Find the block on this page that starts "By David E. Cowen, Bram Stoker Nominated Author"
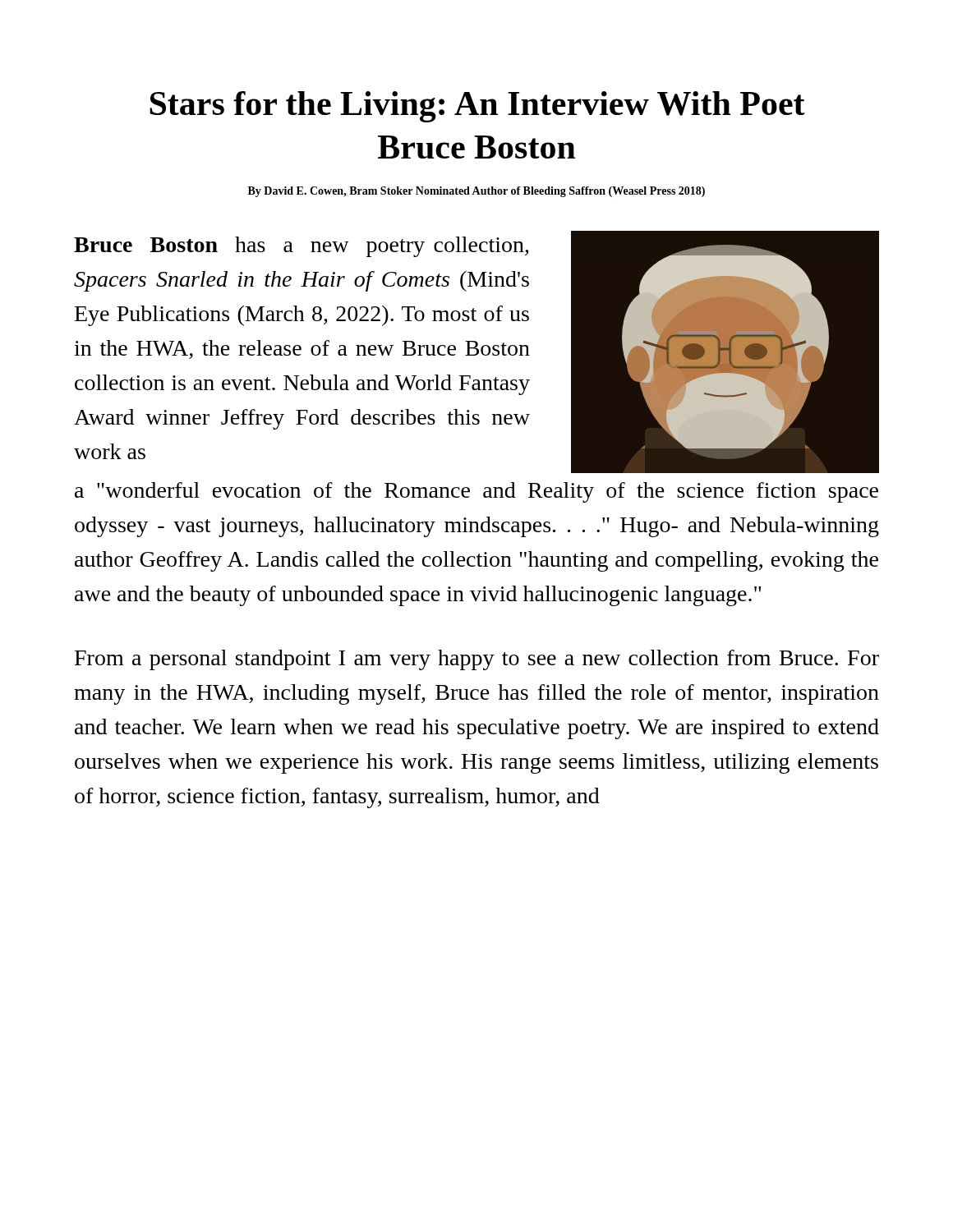Screen dimensions: 1232x953 (x=476, y=191)
